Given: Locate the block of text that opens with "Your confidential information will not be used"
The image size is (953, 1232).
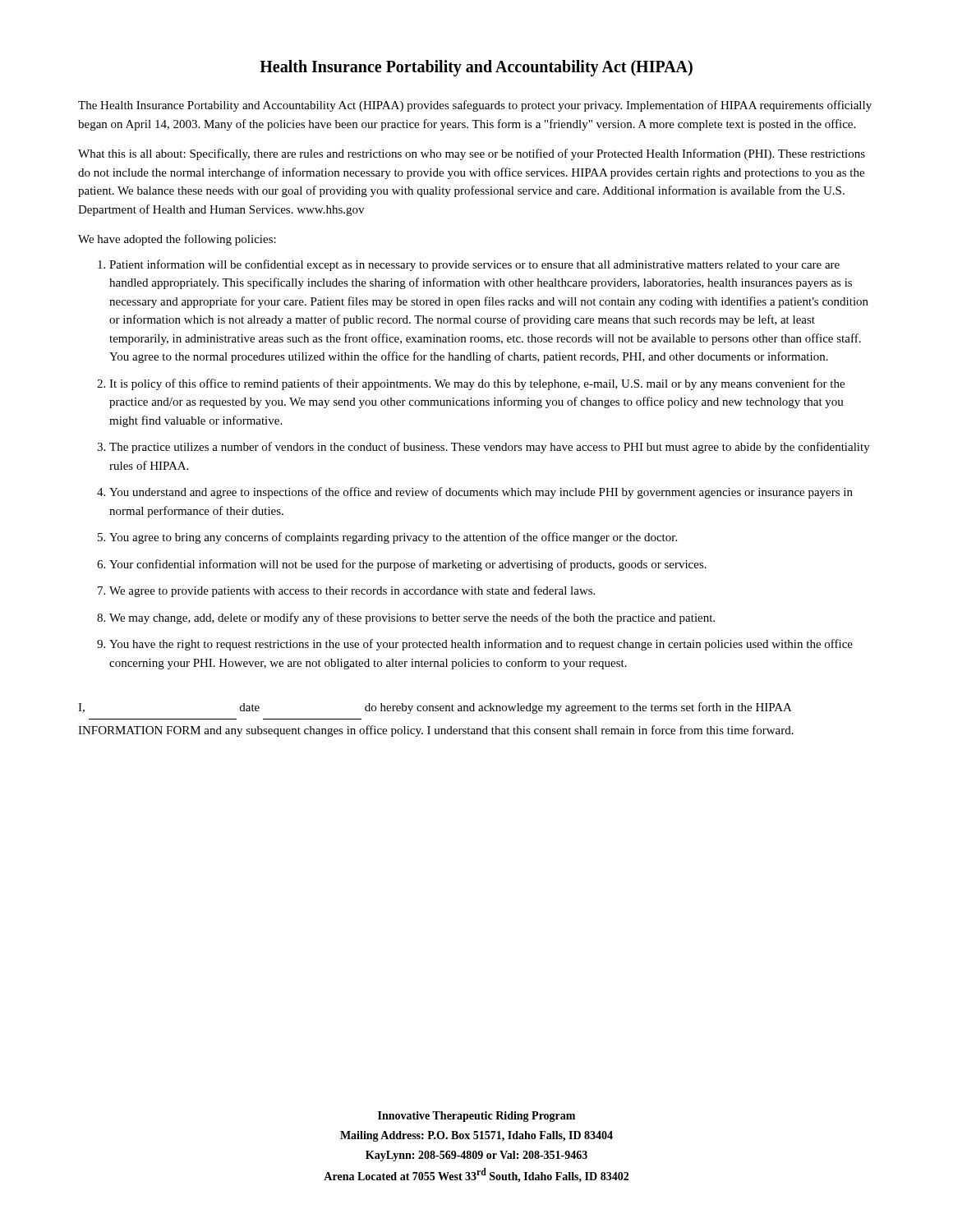Looking at the screenshot, I should tap(408, 564).
